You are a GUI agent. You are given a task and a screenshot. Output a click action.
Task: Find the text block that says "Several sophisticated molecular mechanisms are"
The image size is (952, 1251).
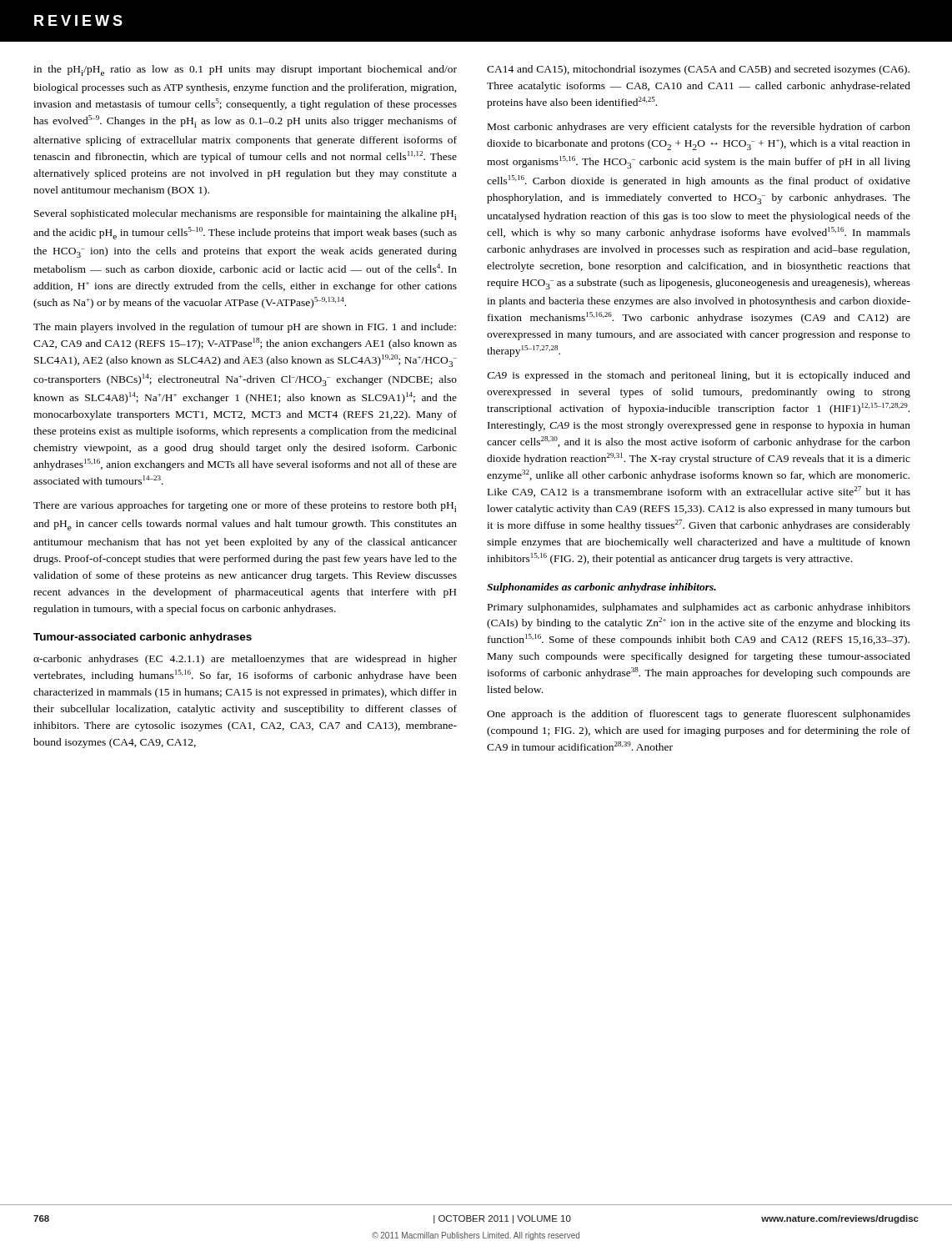click(x=245, y=258)
